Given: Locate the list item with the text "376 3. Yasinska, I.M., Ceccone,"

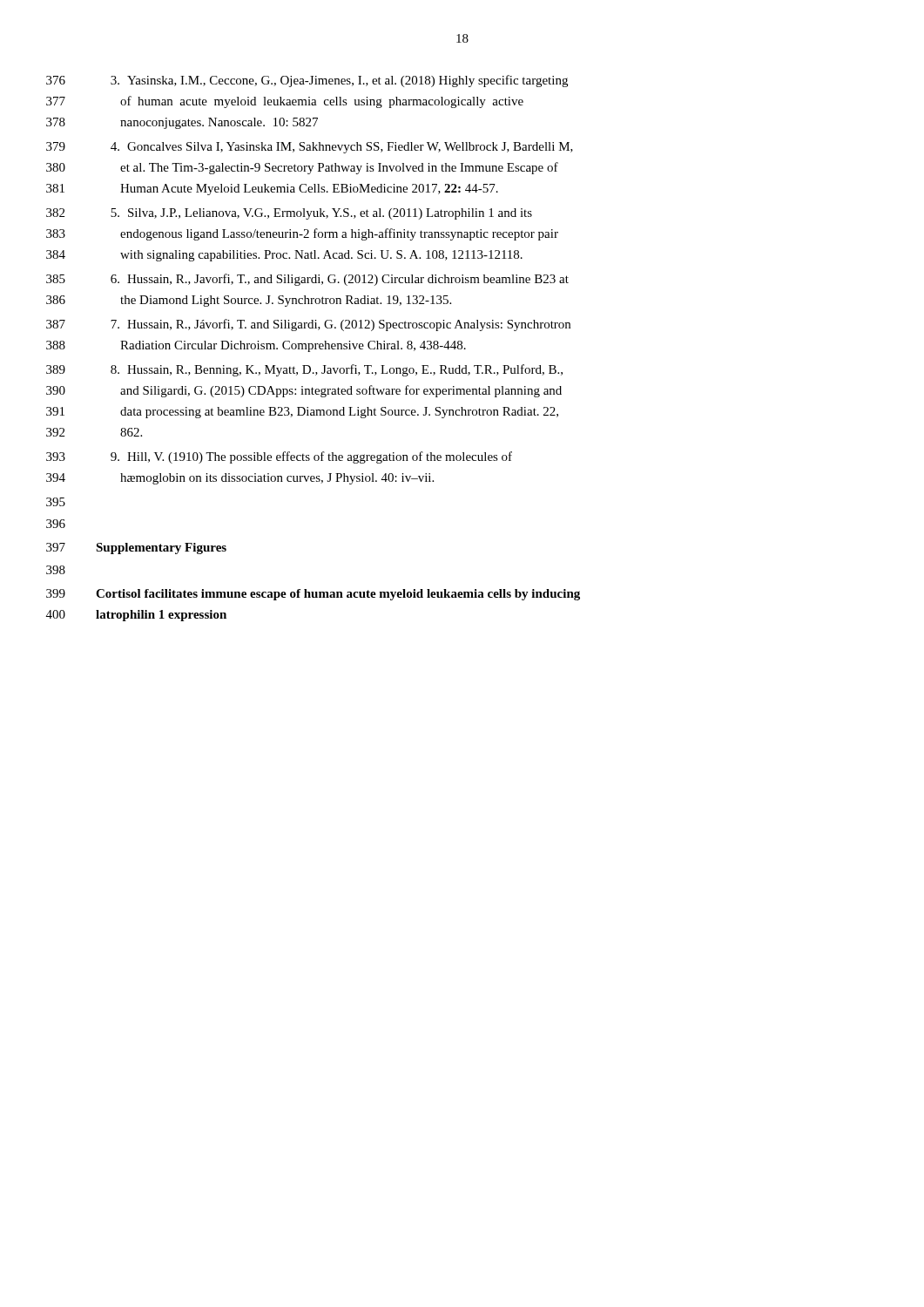Looking at the screenshot, I should pos(462,101).
